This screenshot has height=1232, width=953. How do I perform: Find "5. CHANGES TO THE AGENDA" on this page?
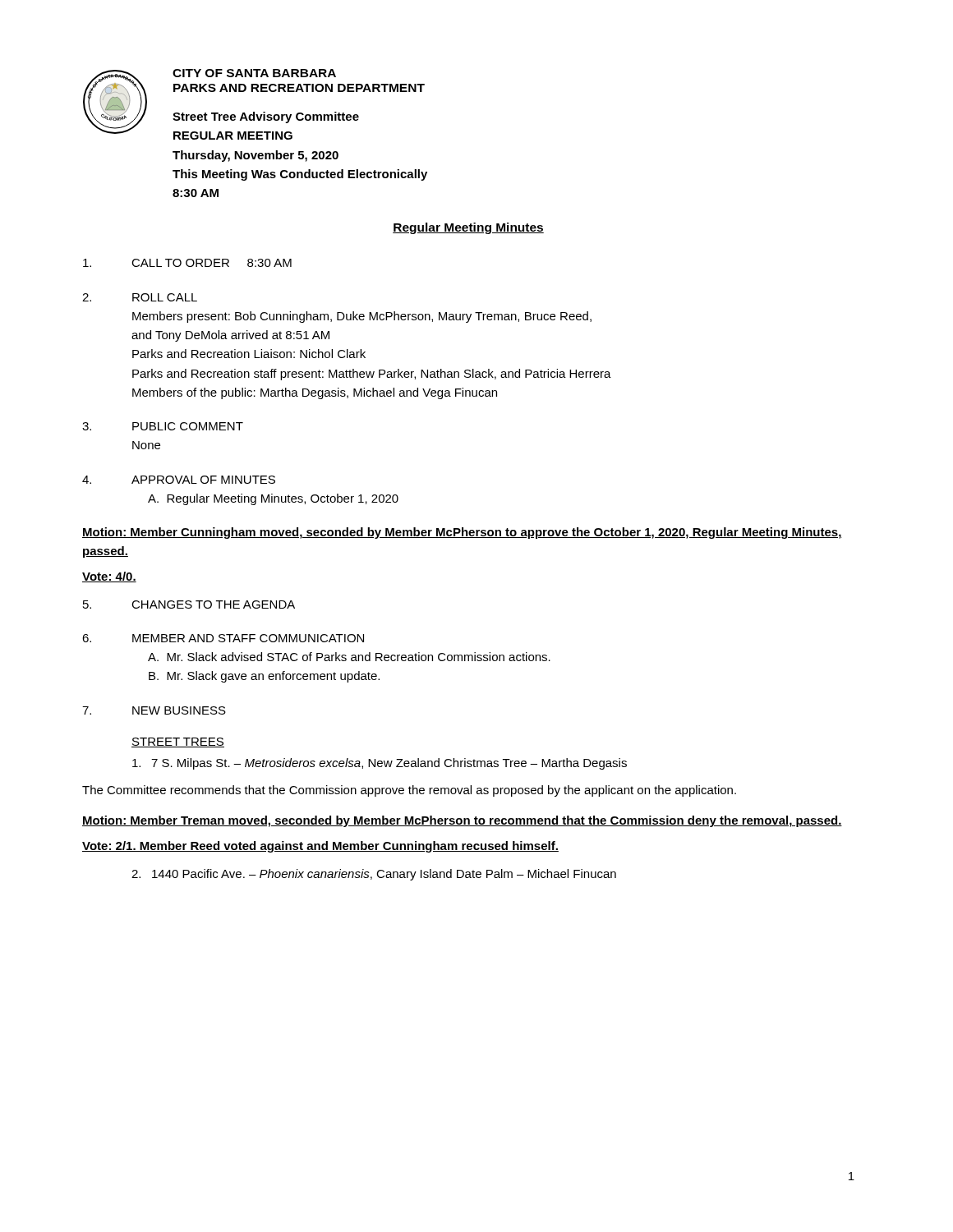point(189,605)
